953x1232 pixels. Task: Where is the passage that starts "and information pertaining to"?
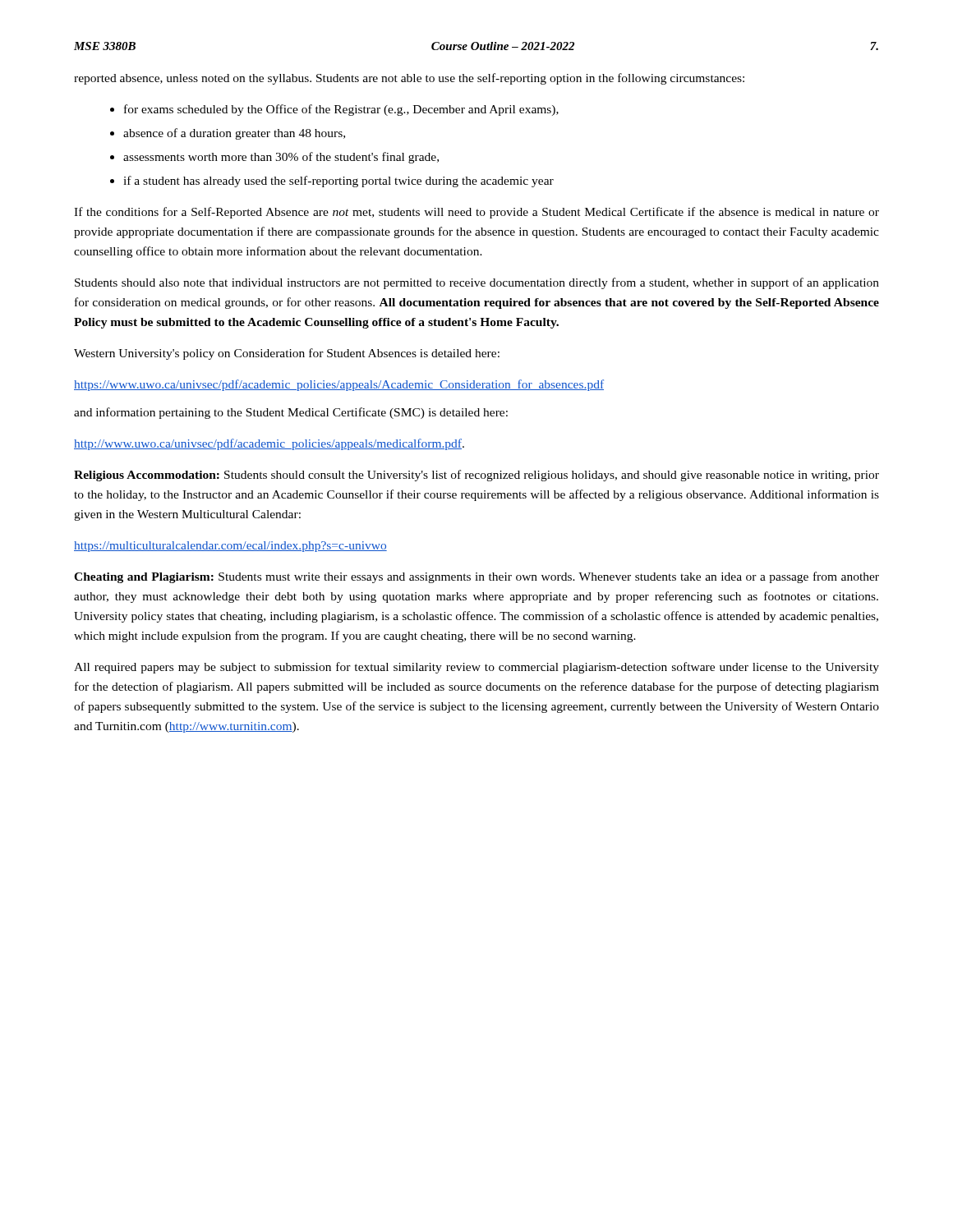[291, 412]
